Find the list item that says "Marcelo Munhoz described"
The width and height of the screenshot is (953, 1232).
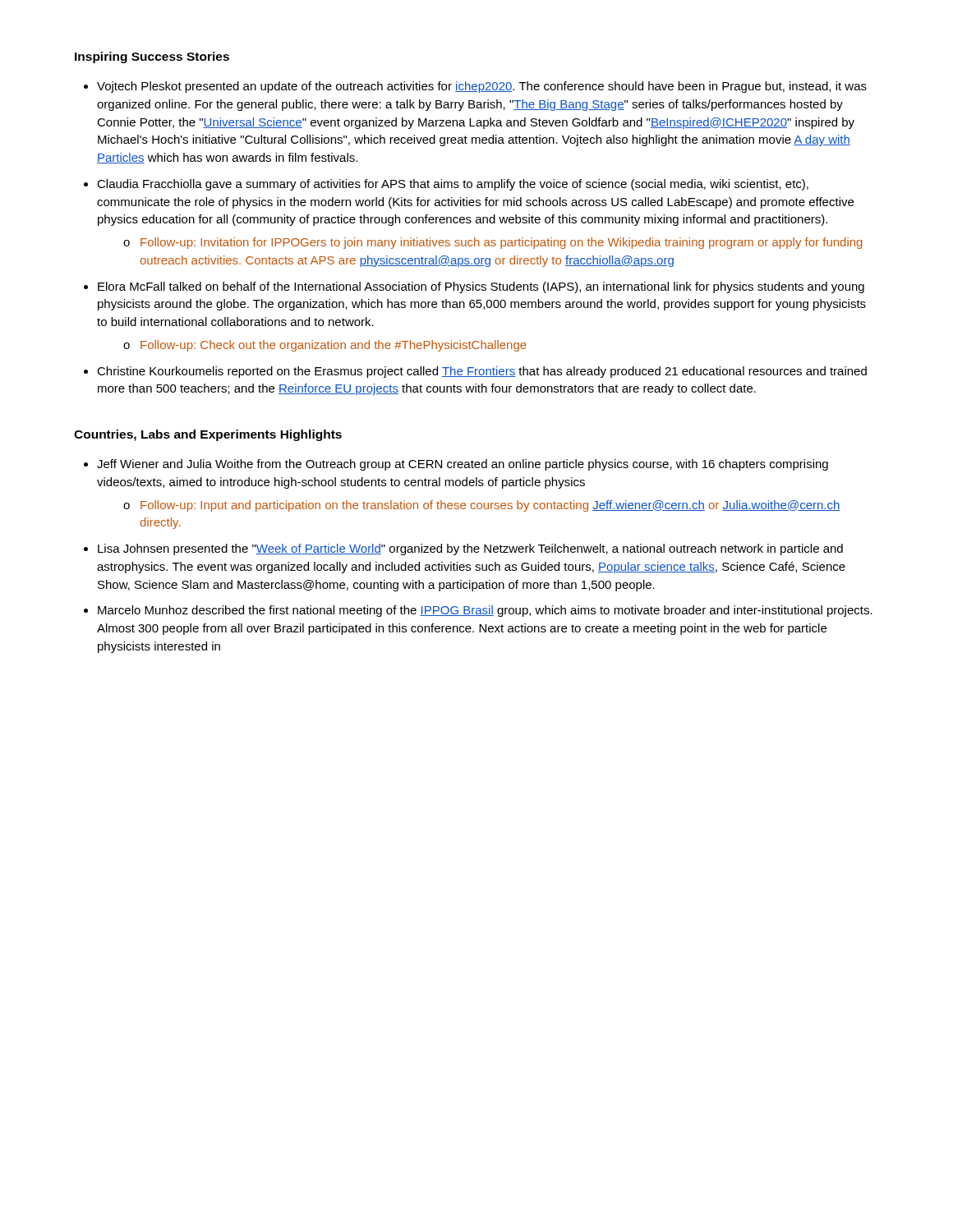pos(485,628)
